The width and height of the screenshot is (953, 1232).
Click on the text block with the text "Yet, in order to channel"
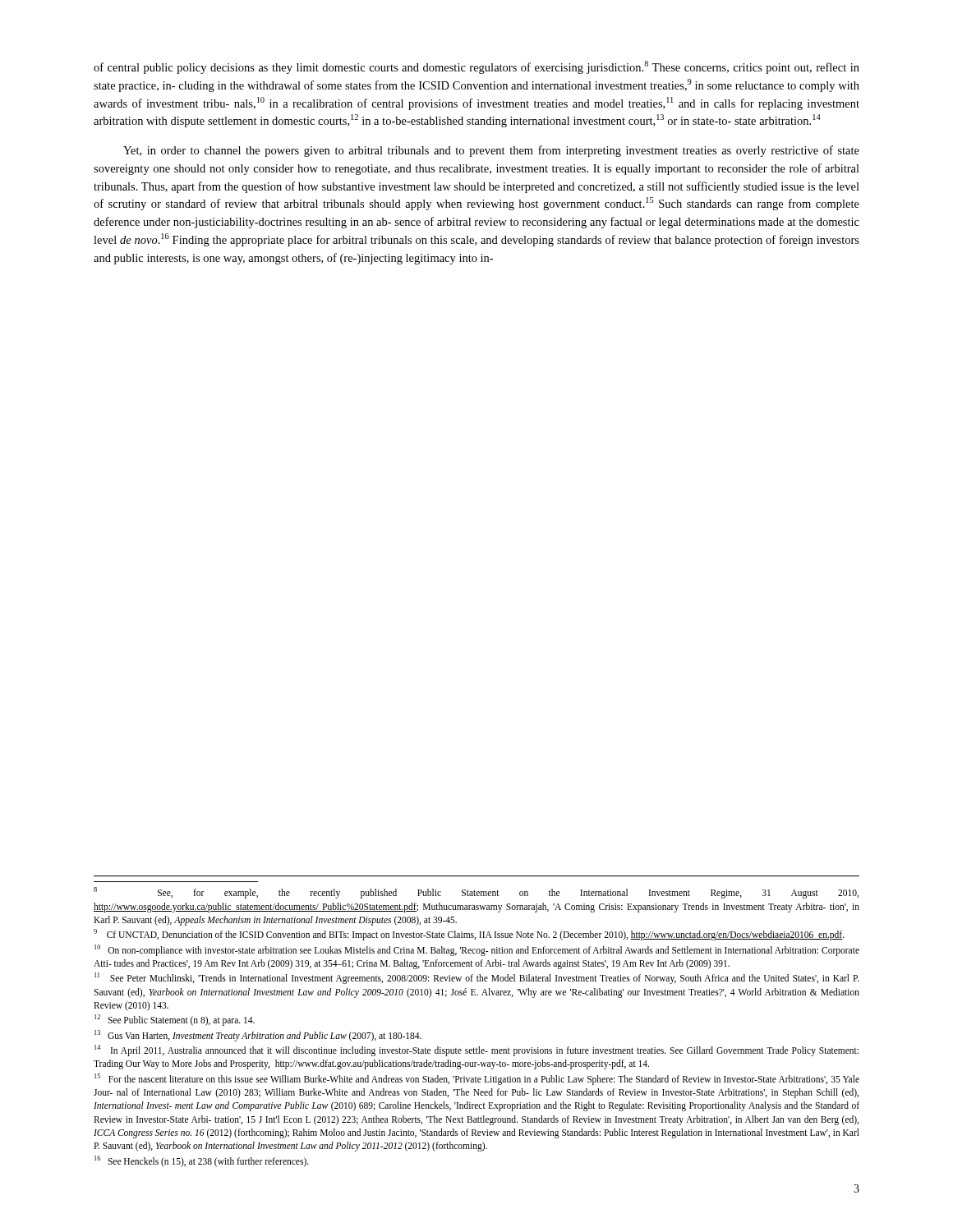[476, 204]
